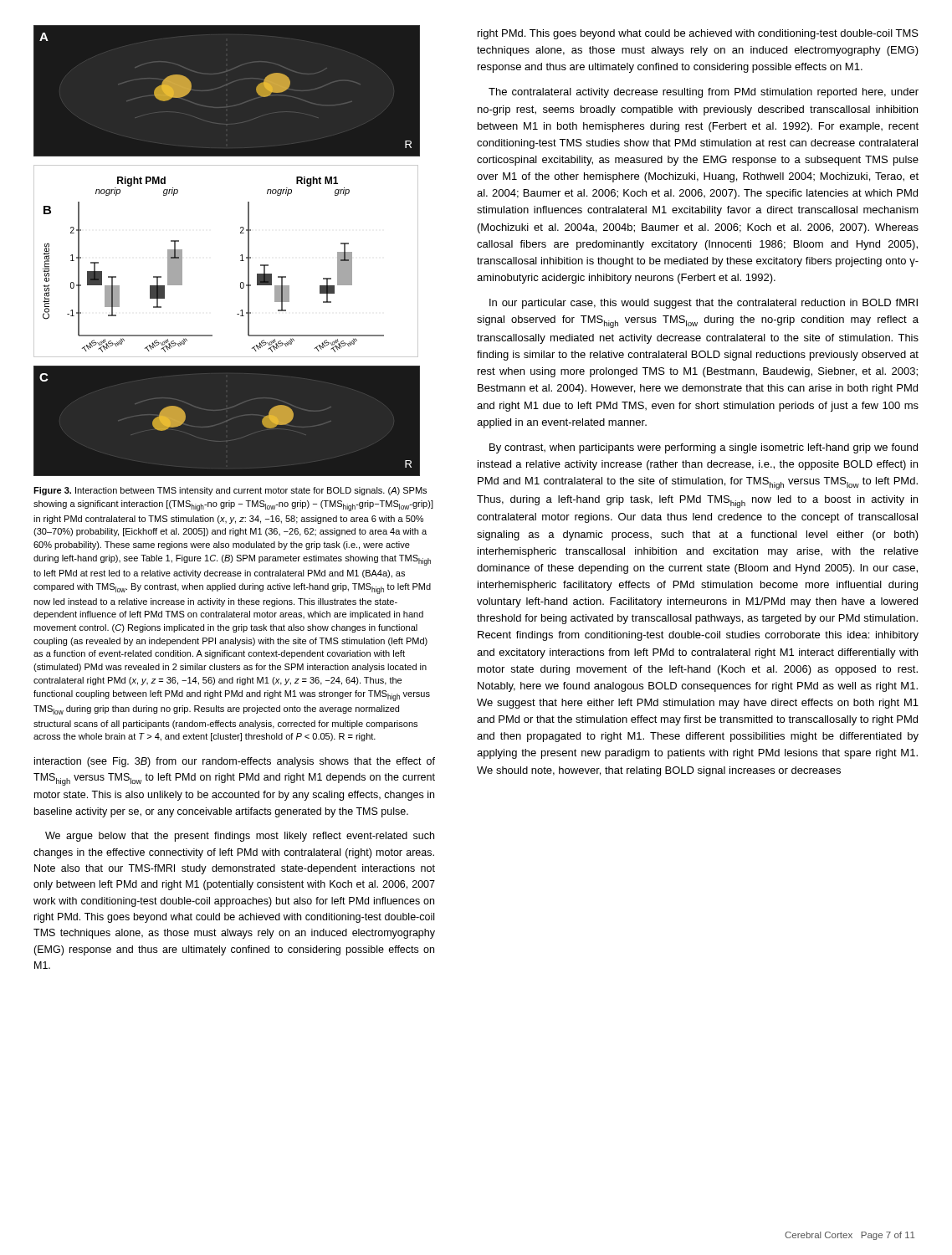952x1255 pixels.
Task: Locate the region starting "interaction (see Fig. 3B) from our"
Action: [234, 864]
